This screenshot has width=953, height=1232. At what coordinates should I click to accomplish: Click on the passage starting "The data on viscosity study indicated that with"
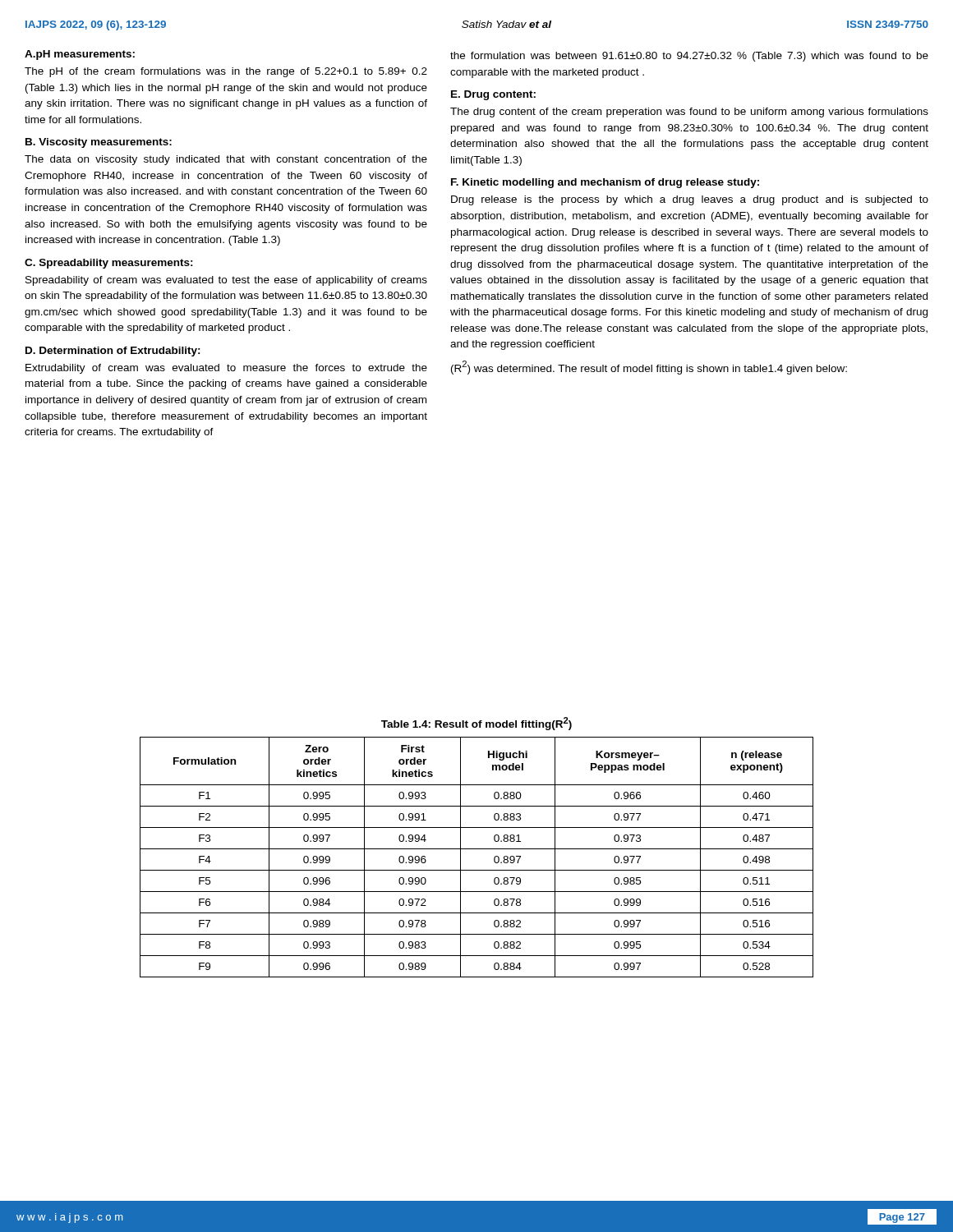(226, 200)
